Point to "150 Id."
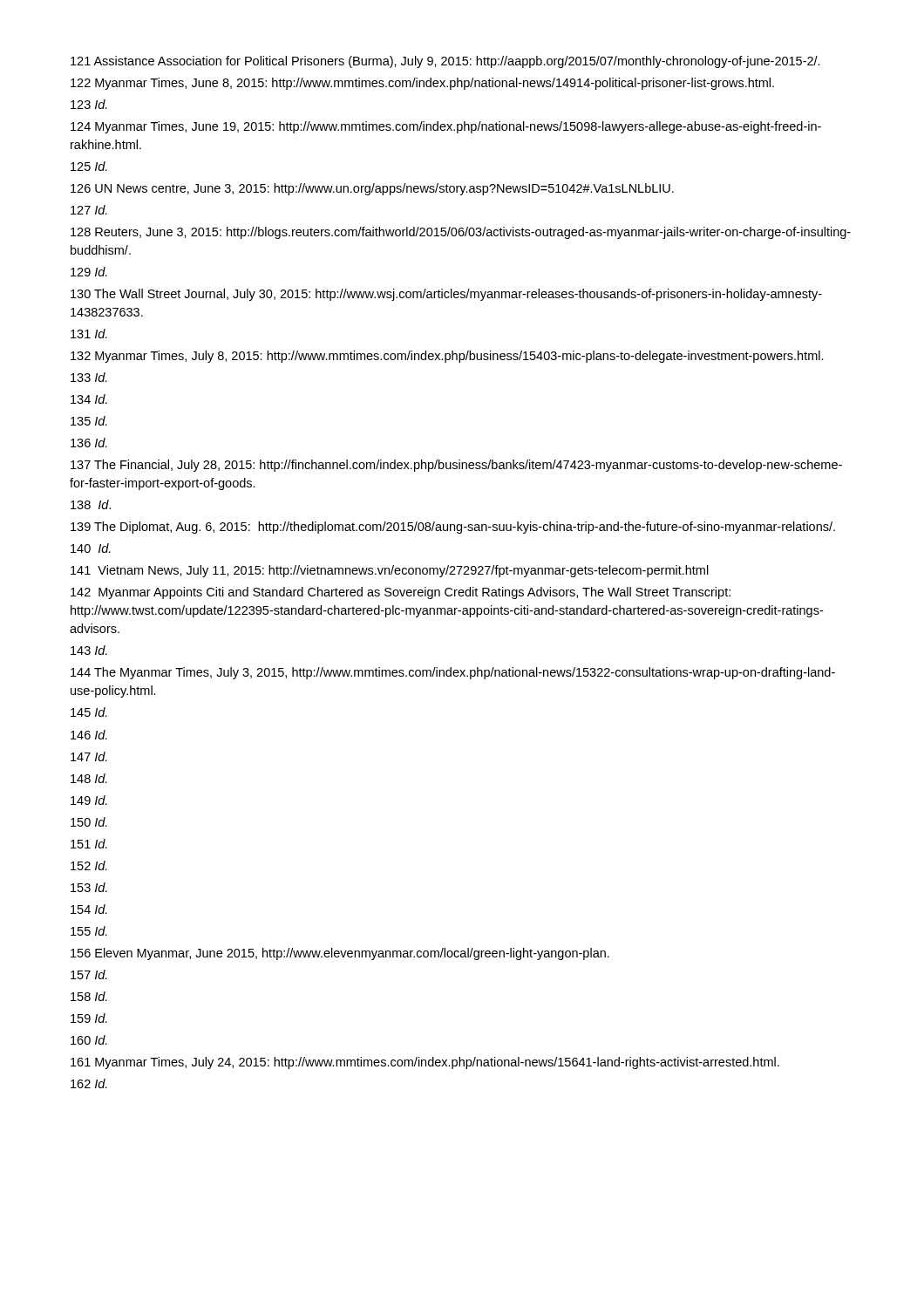This screenshot has height=1308, width=924. click(x=89, y=822)
